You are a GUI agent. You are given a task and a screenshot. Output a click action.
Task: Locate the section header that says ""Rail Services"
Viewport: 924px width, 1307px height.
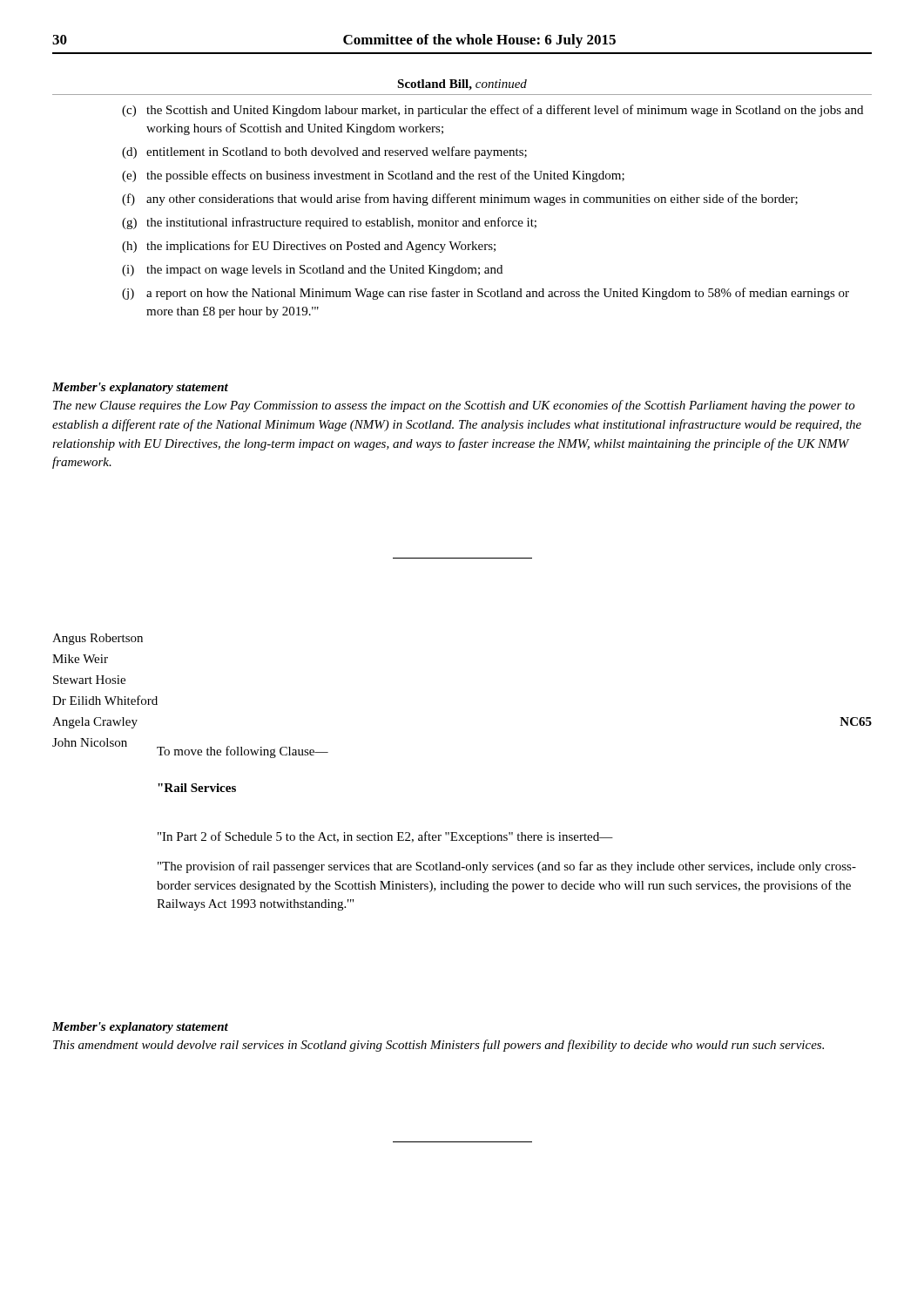pos(197,788)
